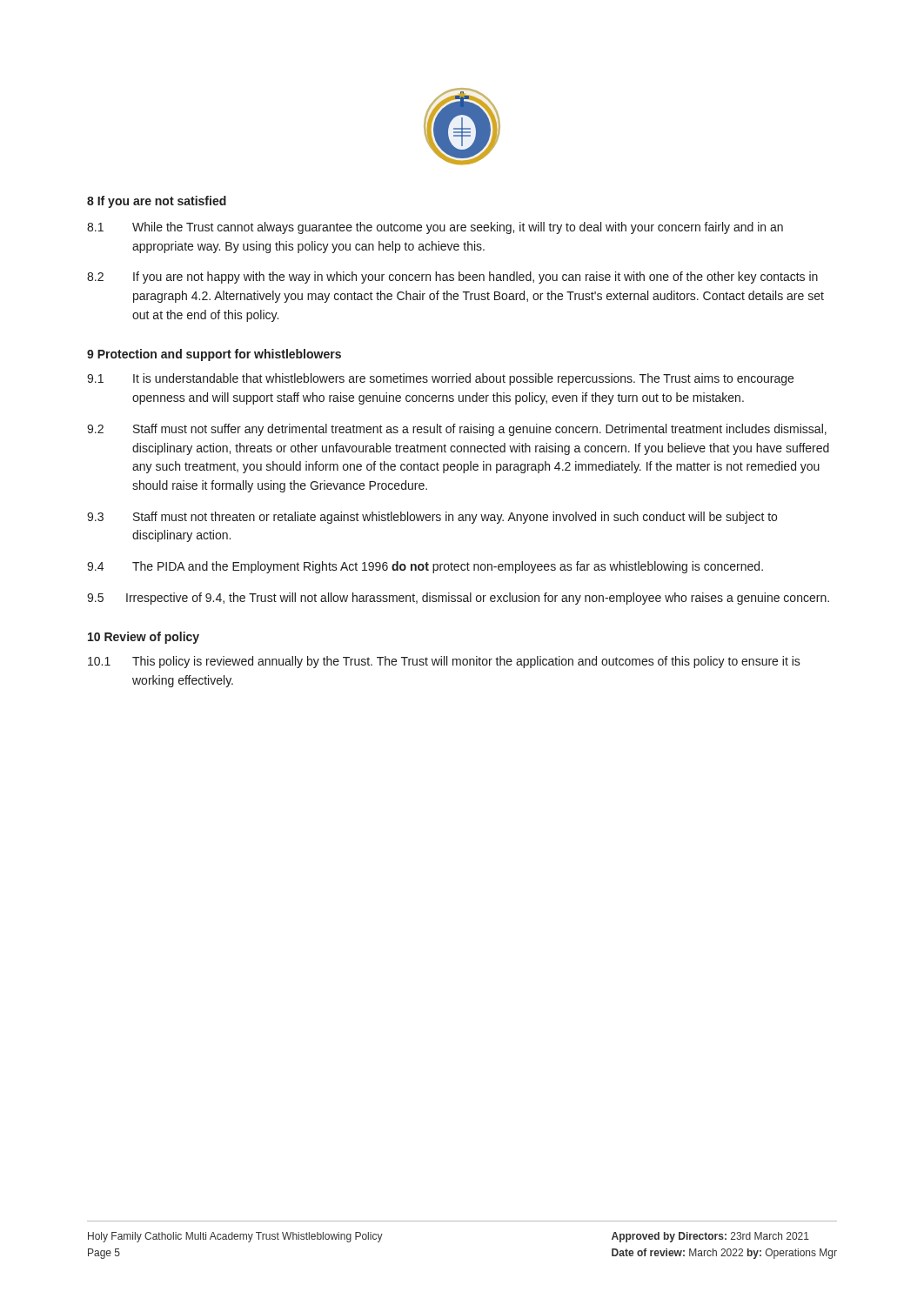Select the list item with the text "8.2 If you are"
This screenshot has width=924, height=1305.
click(462, 297)
